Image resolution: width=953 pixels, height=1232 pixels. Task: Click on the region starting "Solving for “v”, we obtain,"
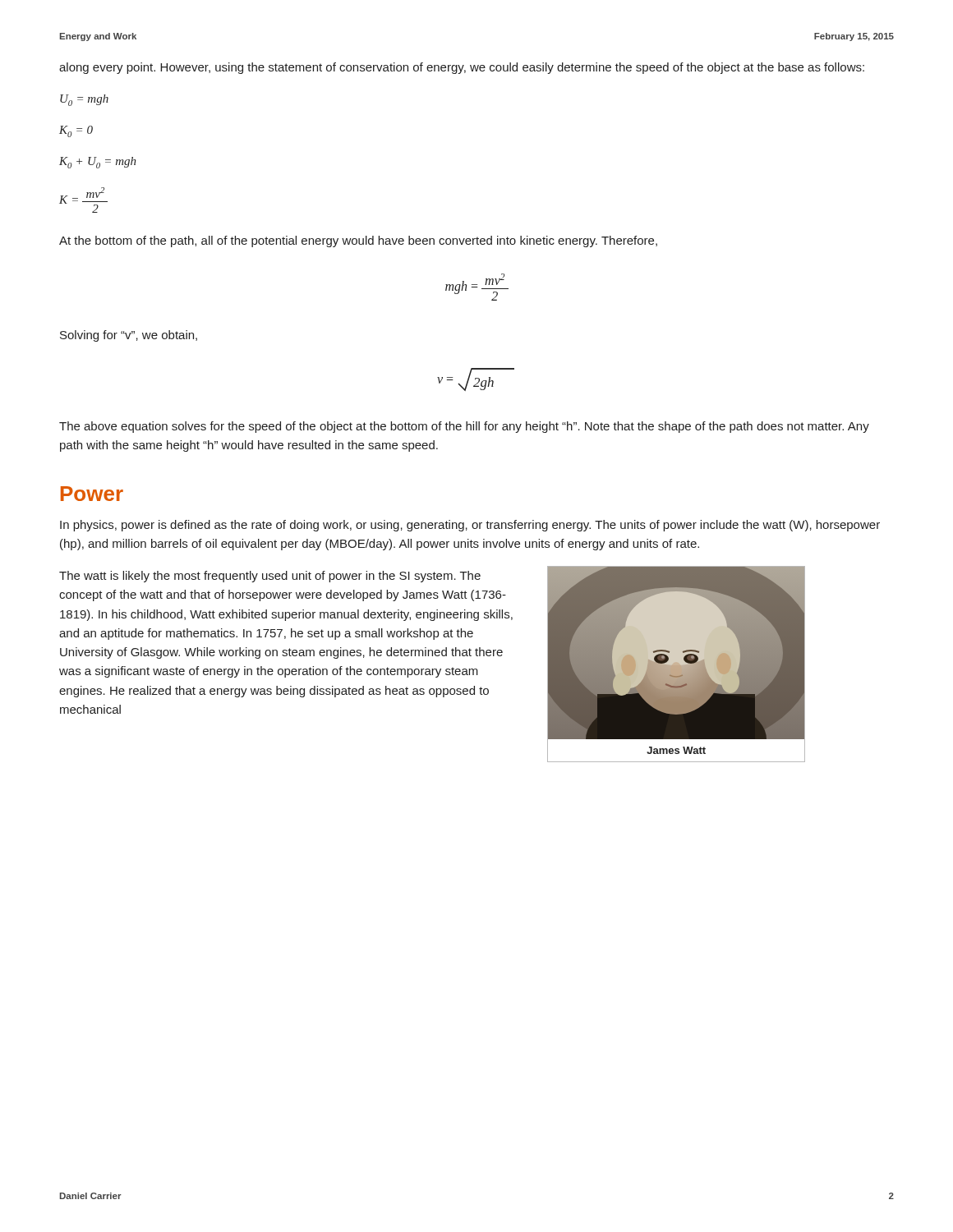coord(129,335)
